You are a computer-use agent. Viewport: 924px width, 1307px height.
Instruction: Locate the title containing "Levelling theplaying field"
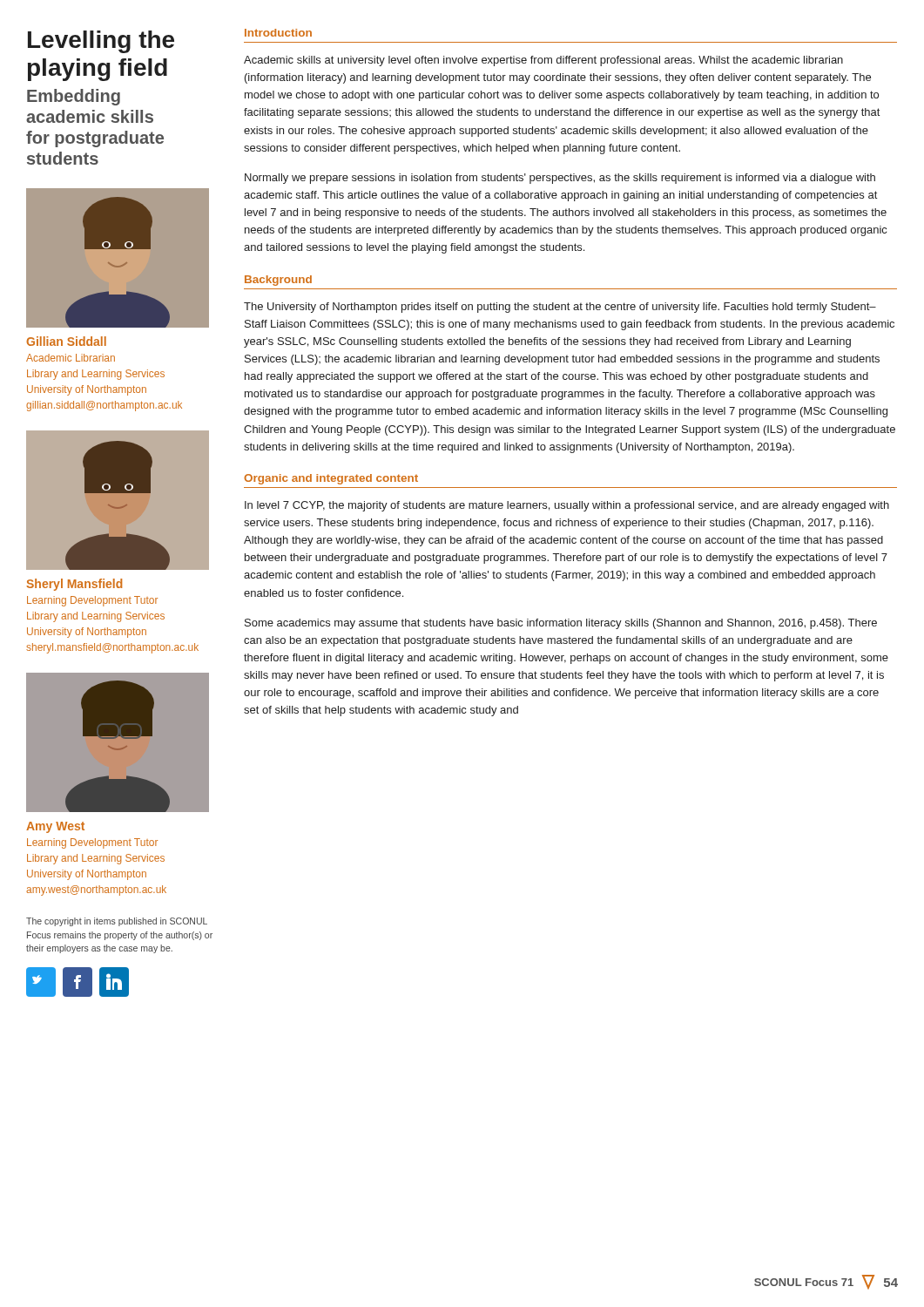122,98
